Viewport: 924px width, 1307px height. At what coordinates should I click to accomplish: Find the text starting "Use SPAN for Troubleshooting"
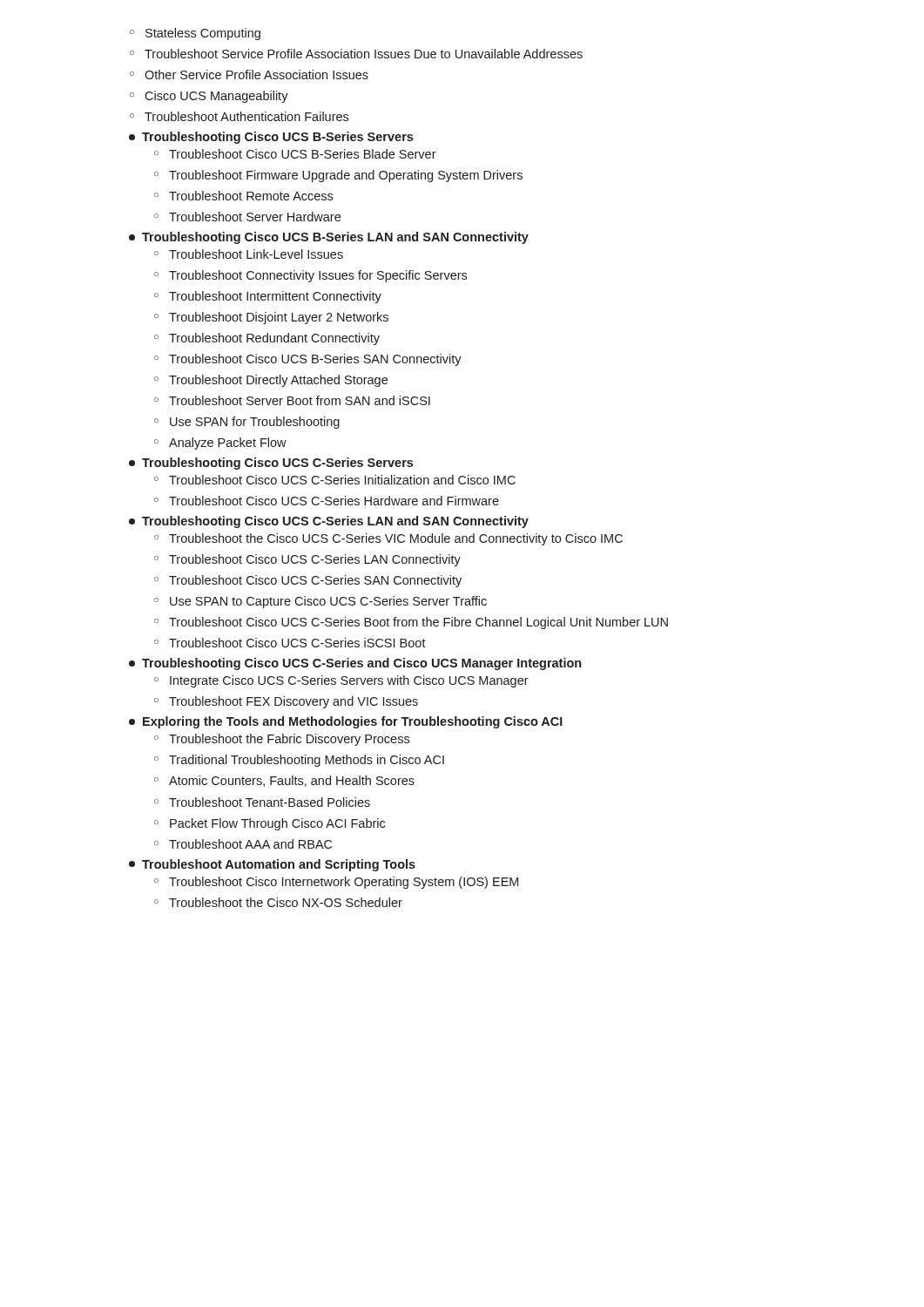[x=254, y=422]
